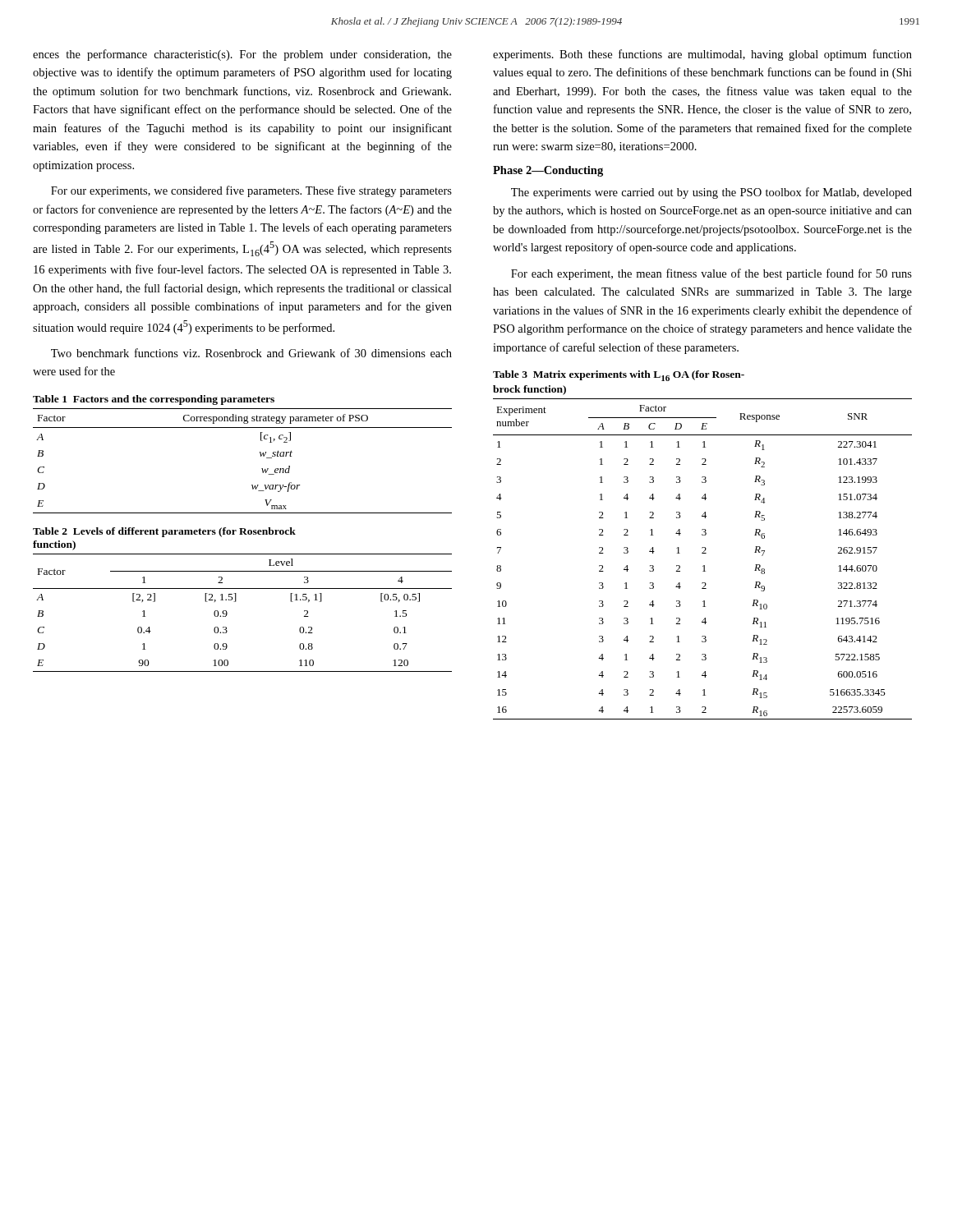Screen dimensions: 1232x953
Task: Click on the table containing "[1.5, 1]"
Action: 242,613
